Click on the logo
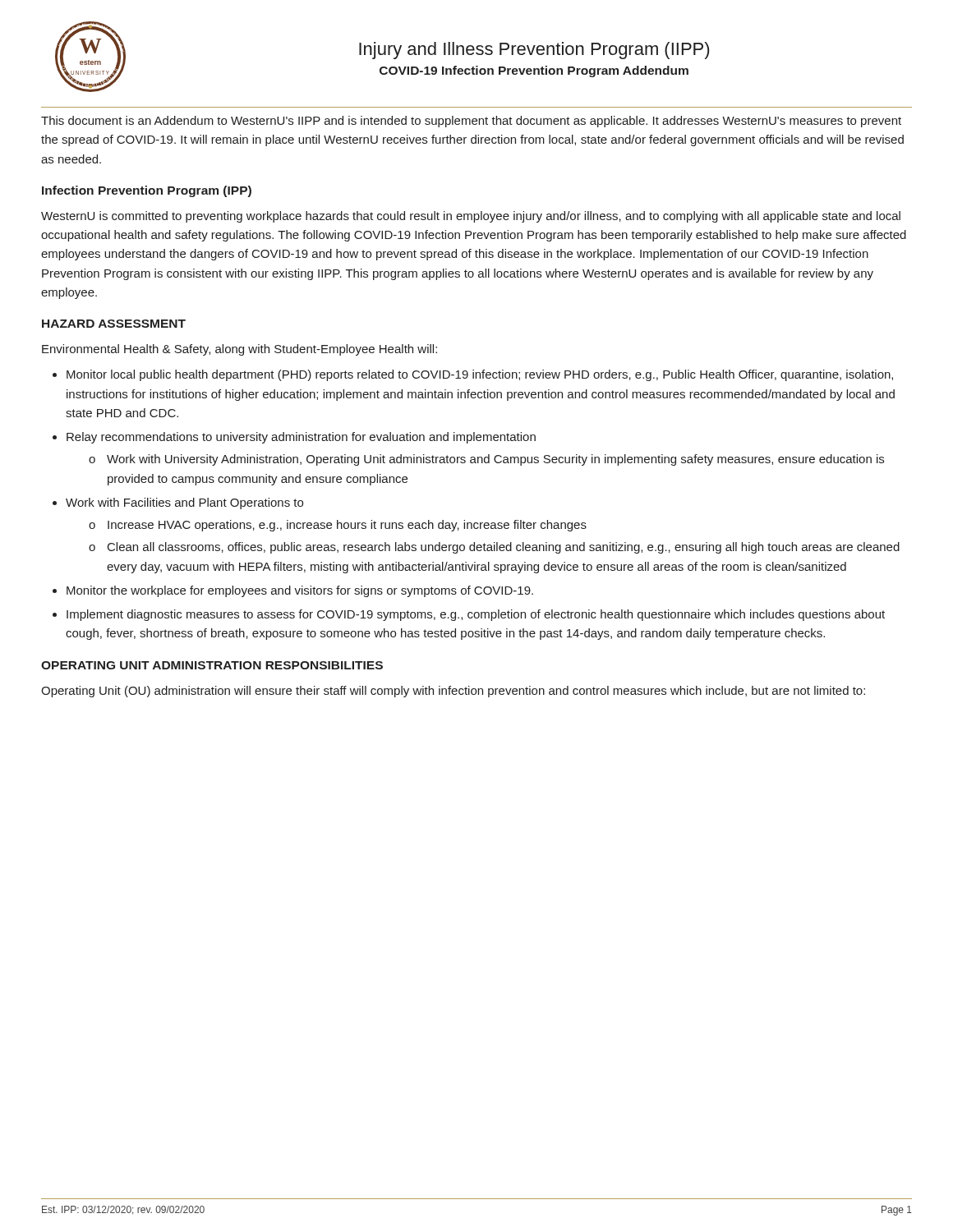 click(94, 58)
